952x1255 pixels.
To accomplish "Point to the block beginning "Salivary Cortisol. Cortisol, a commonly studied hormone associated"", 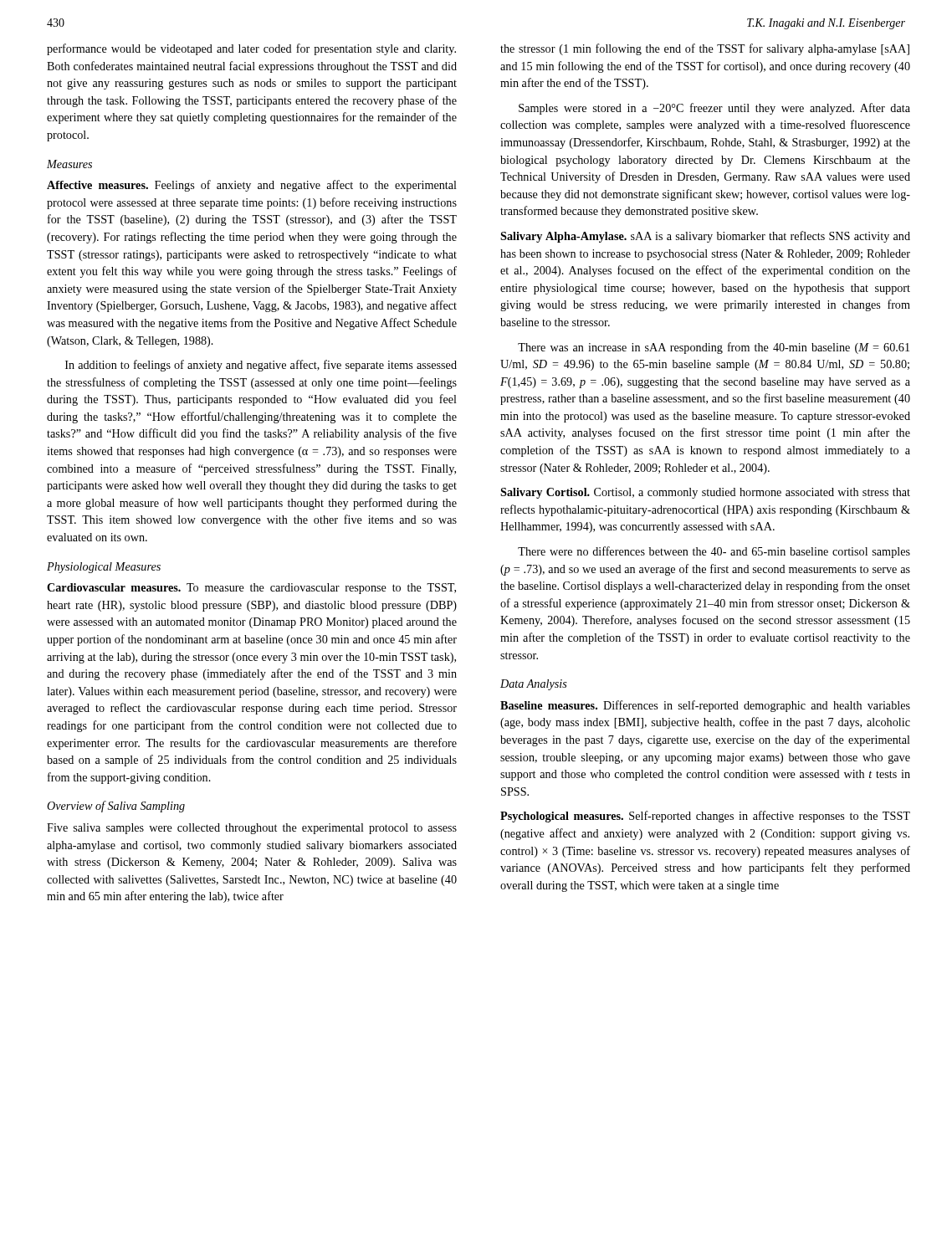I will tap(705, 510).
